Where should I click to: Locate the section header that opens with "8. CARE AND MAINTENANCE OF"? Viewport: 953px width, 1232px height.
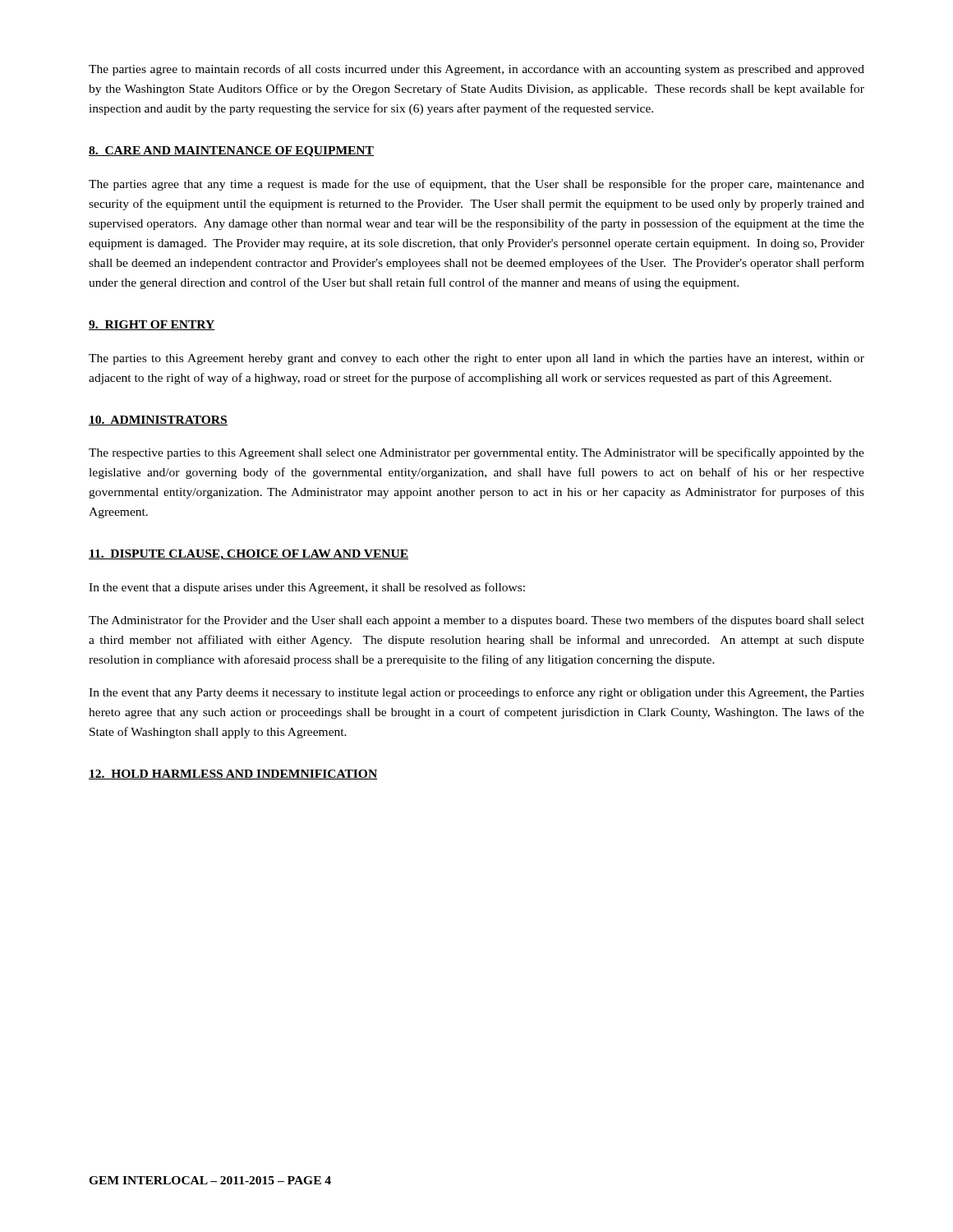(x=231, y=150)
